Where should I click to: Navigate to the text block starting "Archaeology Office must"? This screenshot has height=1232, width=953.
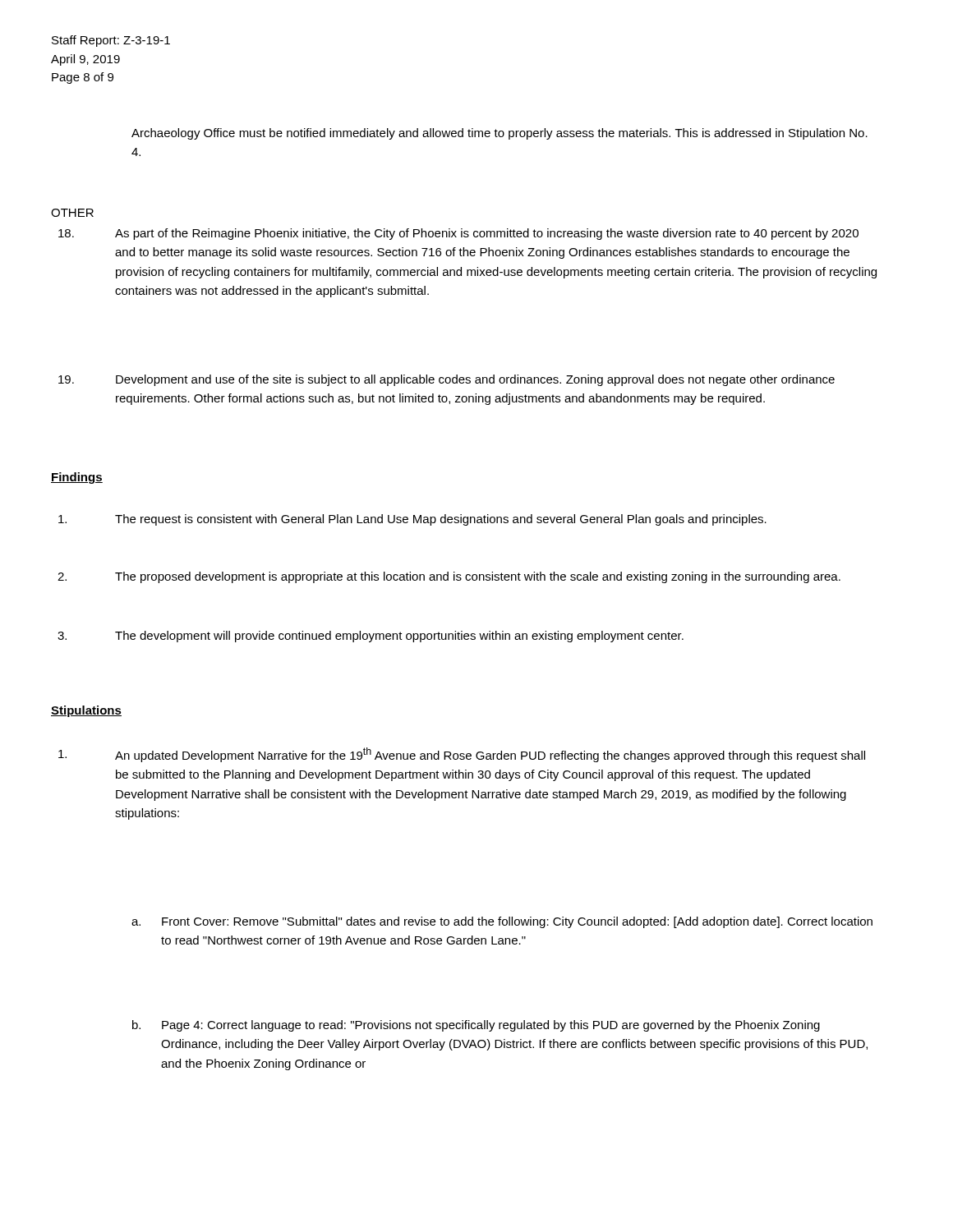tap(500, 142)
